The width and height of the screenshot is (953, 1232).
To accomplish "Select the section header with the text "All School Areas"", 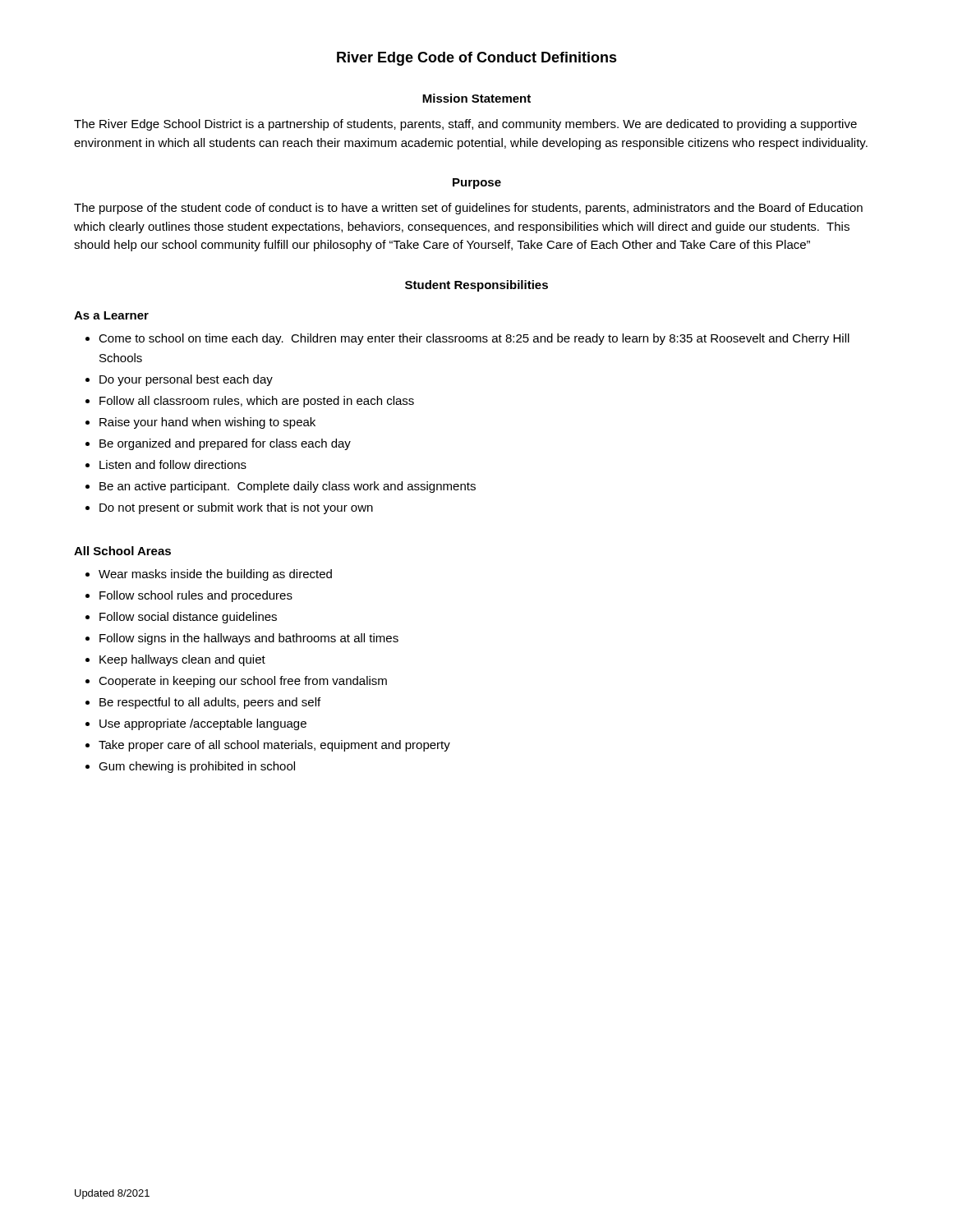I will [123, 550].
